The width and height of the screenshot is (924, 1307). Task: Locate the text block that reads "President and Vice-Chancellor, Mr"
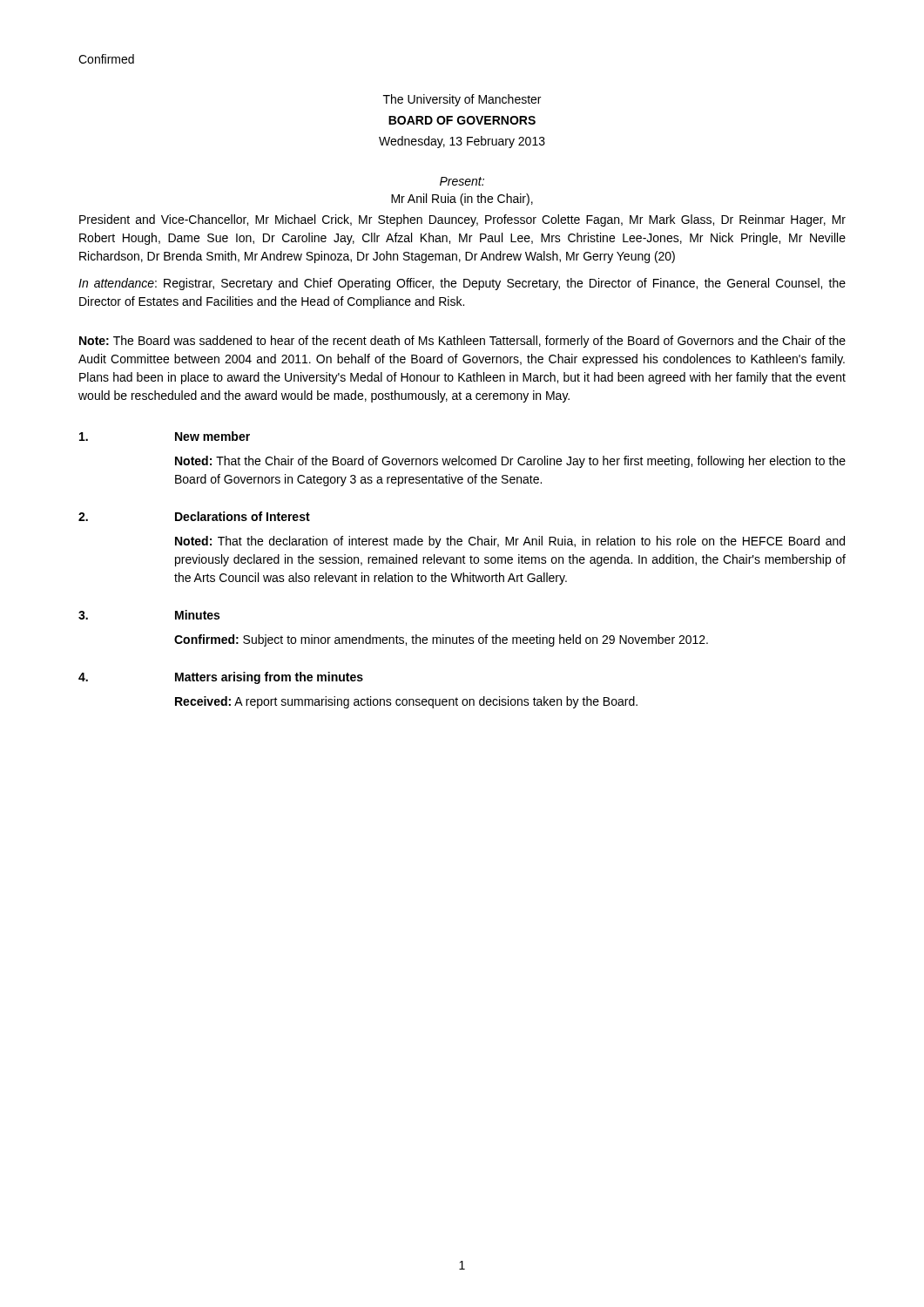click(x=462, y=238)
